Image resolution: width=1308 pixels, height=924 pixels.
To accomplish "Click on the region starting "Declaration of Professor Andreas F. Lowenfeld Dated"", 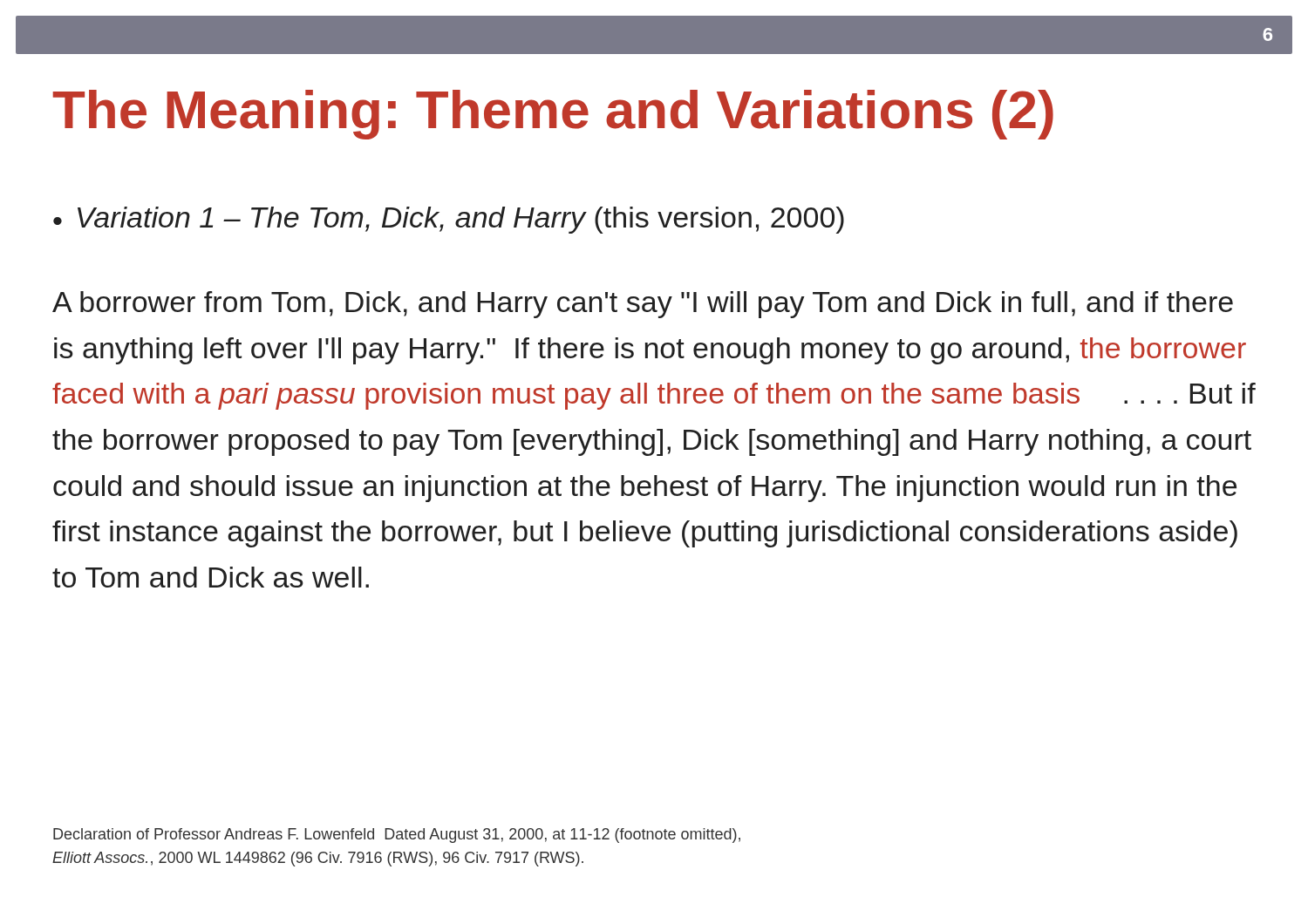I will pos(397,846).
